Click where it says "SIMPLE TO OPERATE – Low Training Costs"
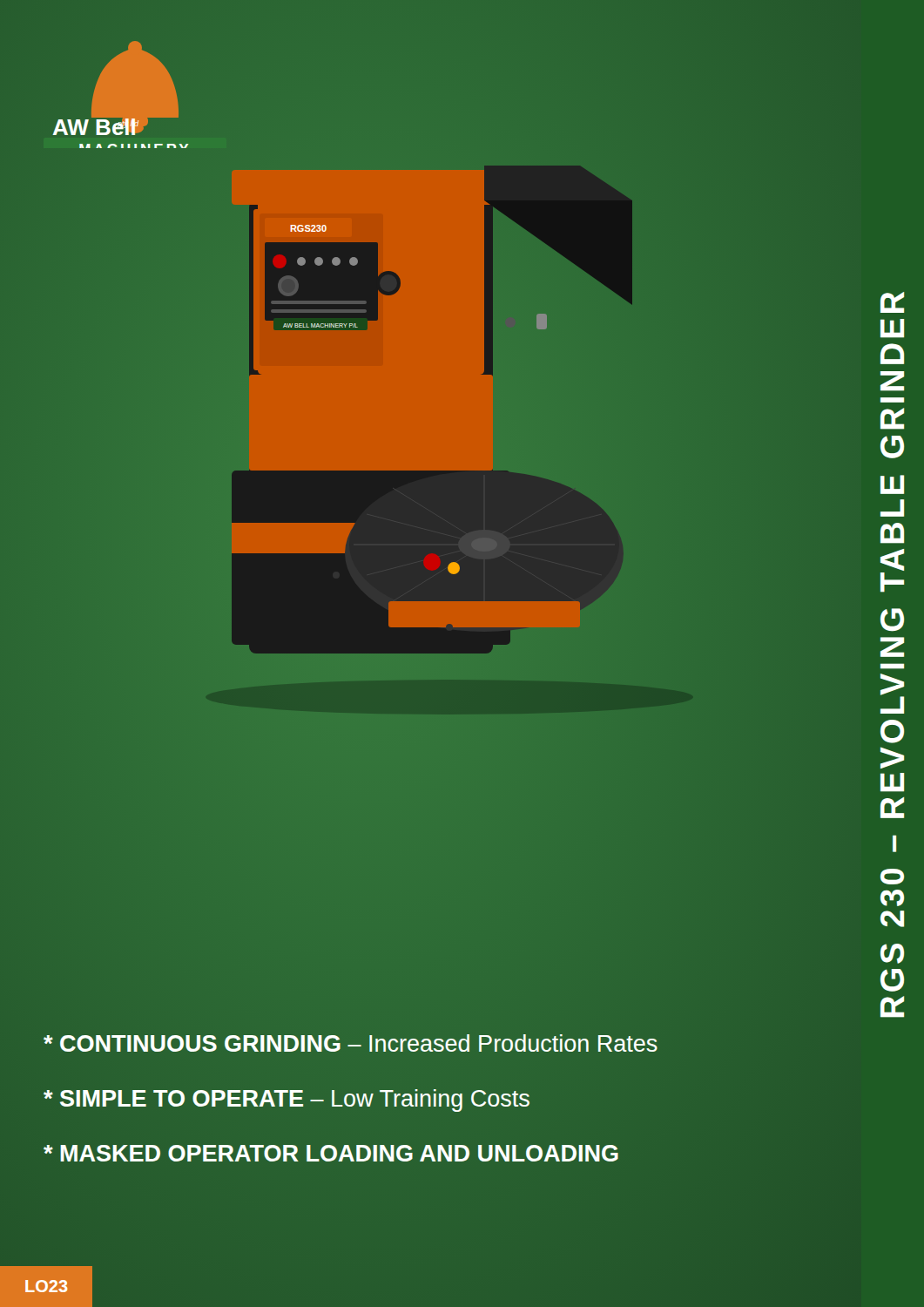Screen dimensions: 1307x924 pos(287,1099)
